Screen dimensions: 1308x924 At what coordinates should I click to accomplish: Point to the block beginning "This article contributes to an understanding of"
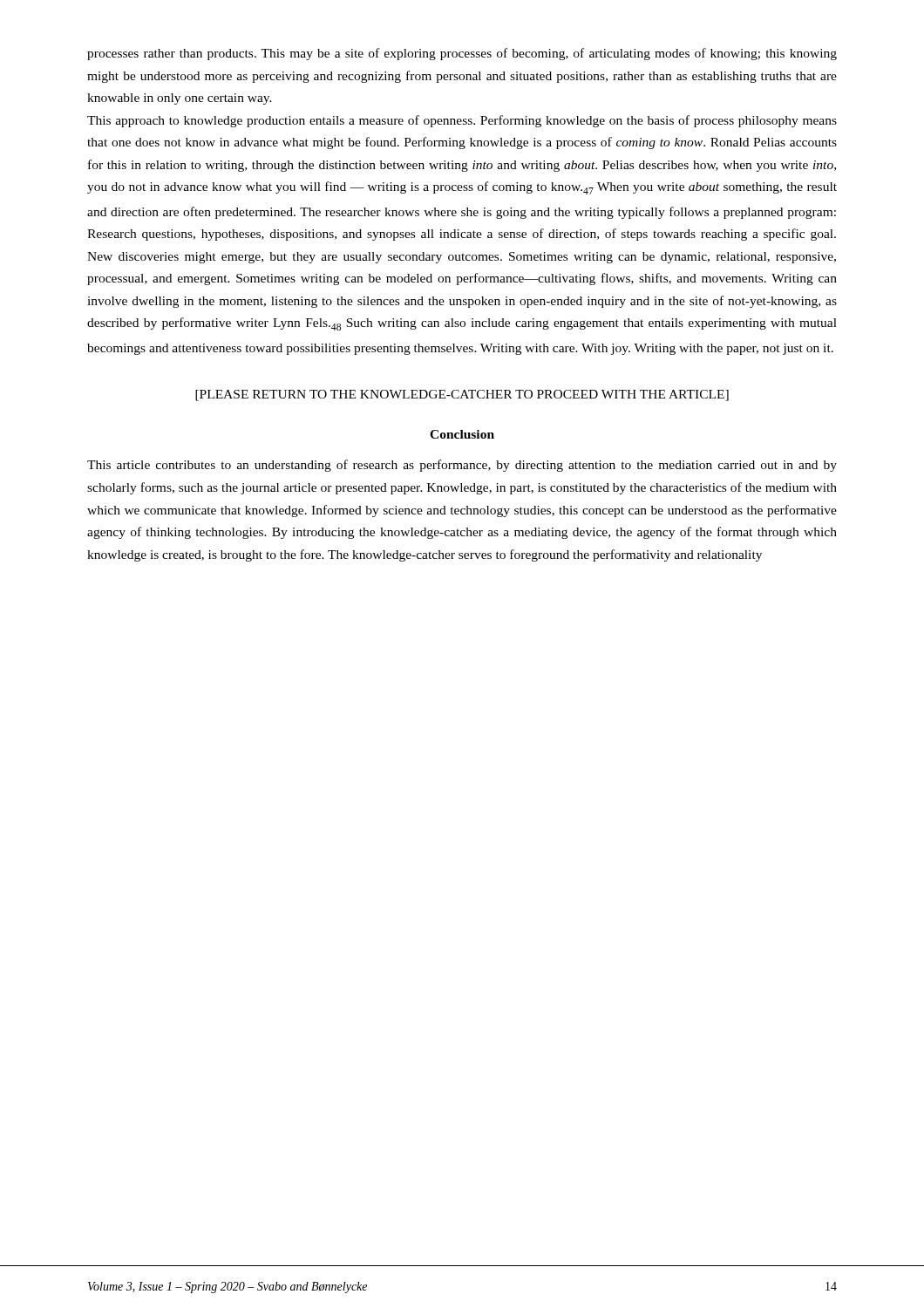[x=462, y=509]
